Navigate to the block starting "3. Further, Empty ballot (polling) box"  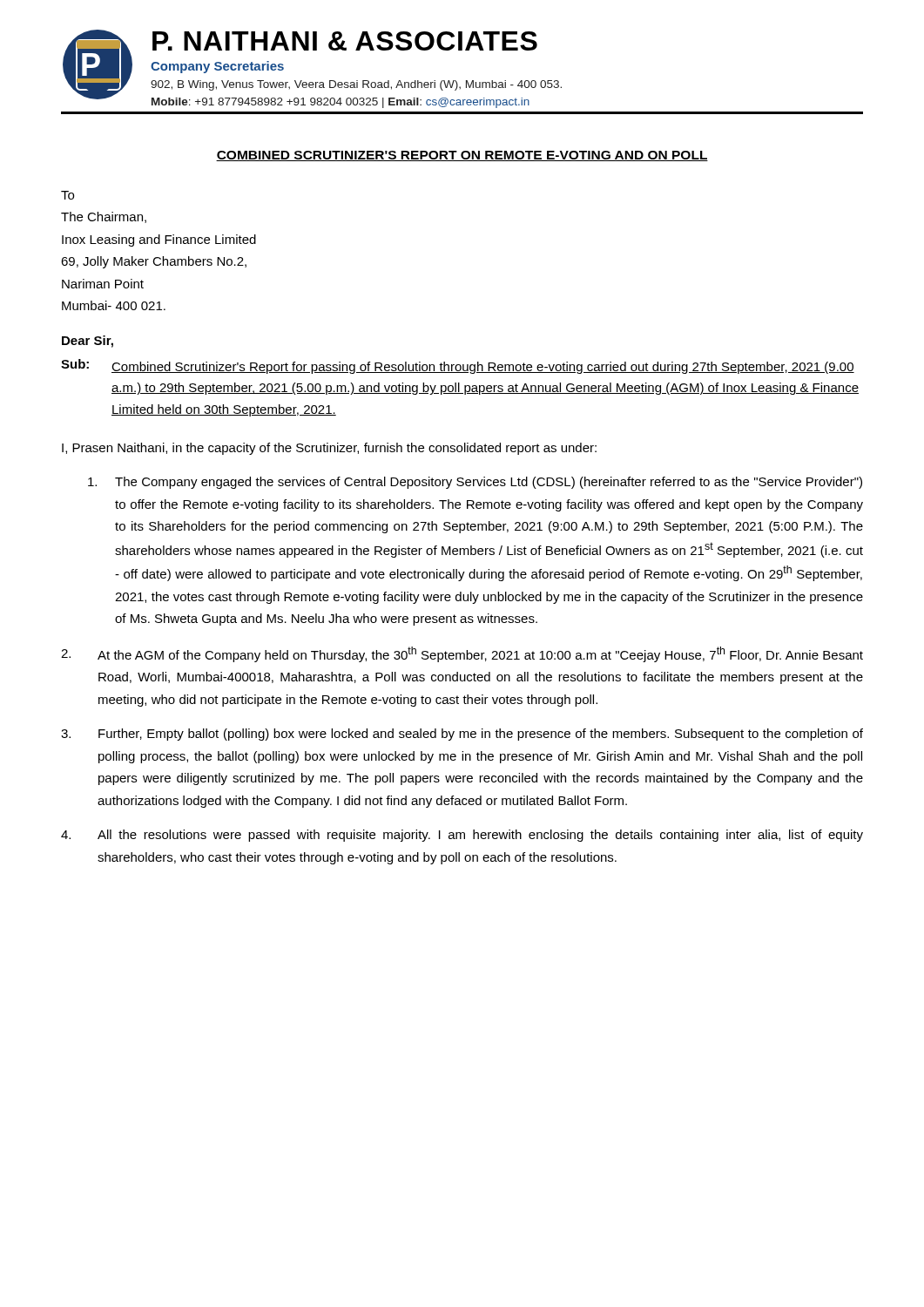click(462, 767)
